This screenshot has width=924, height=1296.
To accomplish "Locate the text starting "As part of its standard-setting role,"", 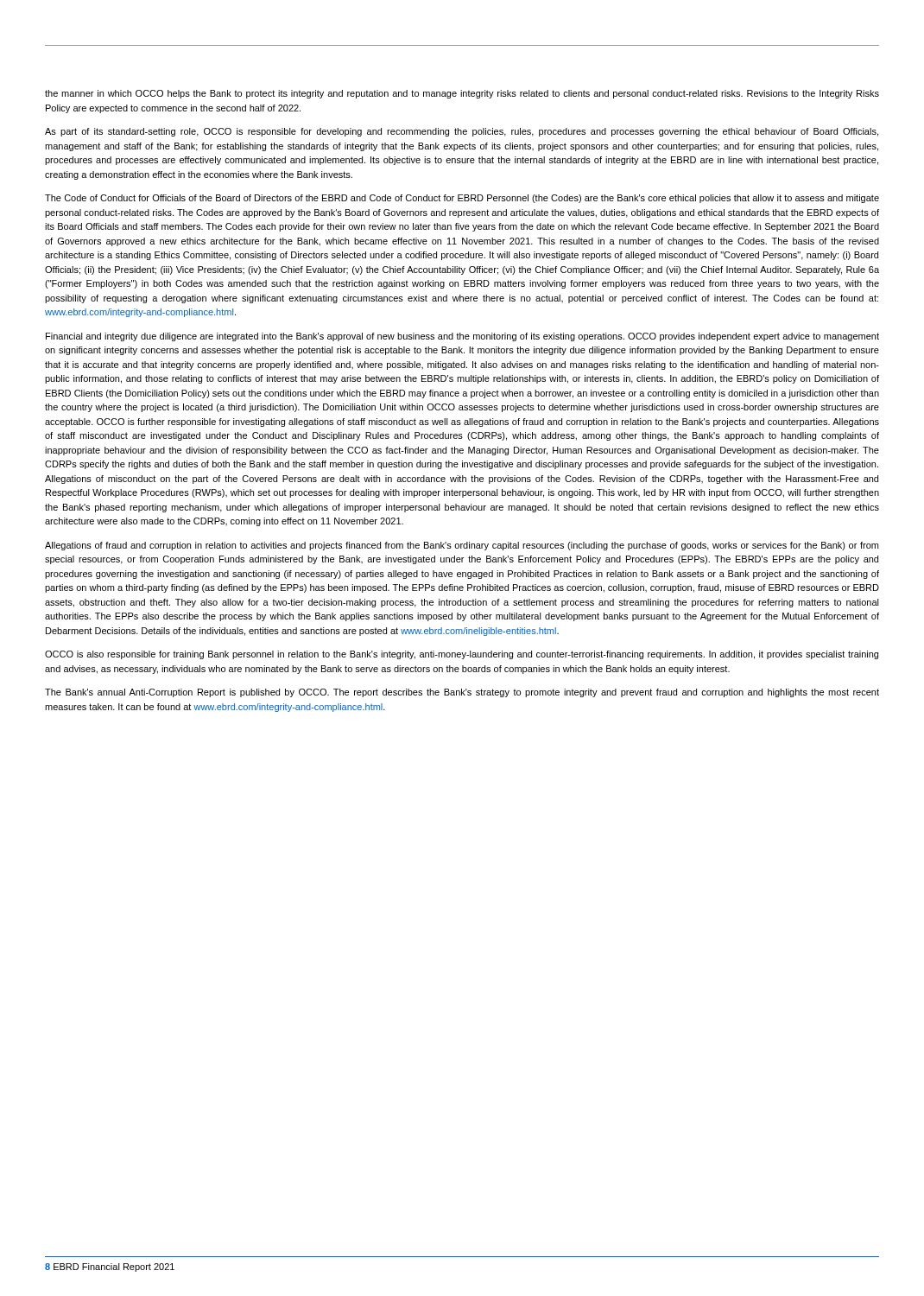I will click(x=462, y=153).
